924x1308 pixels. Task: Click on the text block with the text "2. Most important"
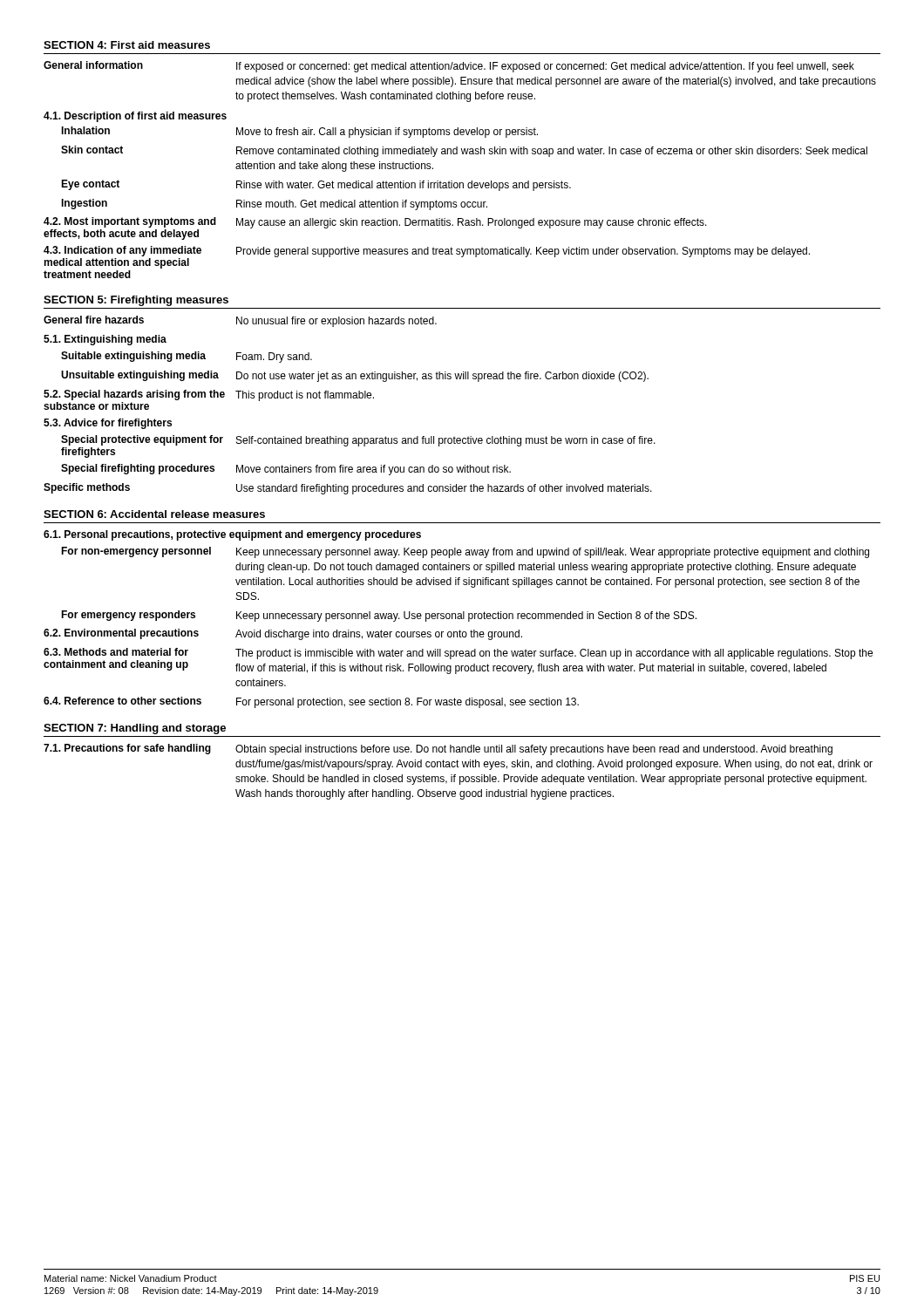coord(462,228)
